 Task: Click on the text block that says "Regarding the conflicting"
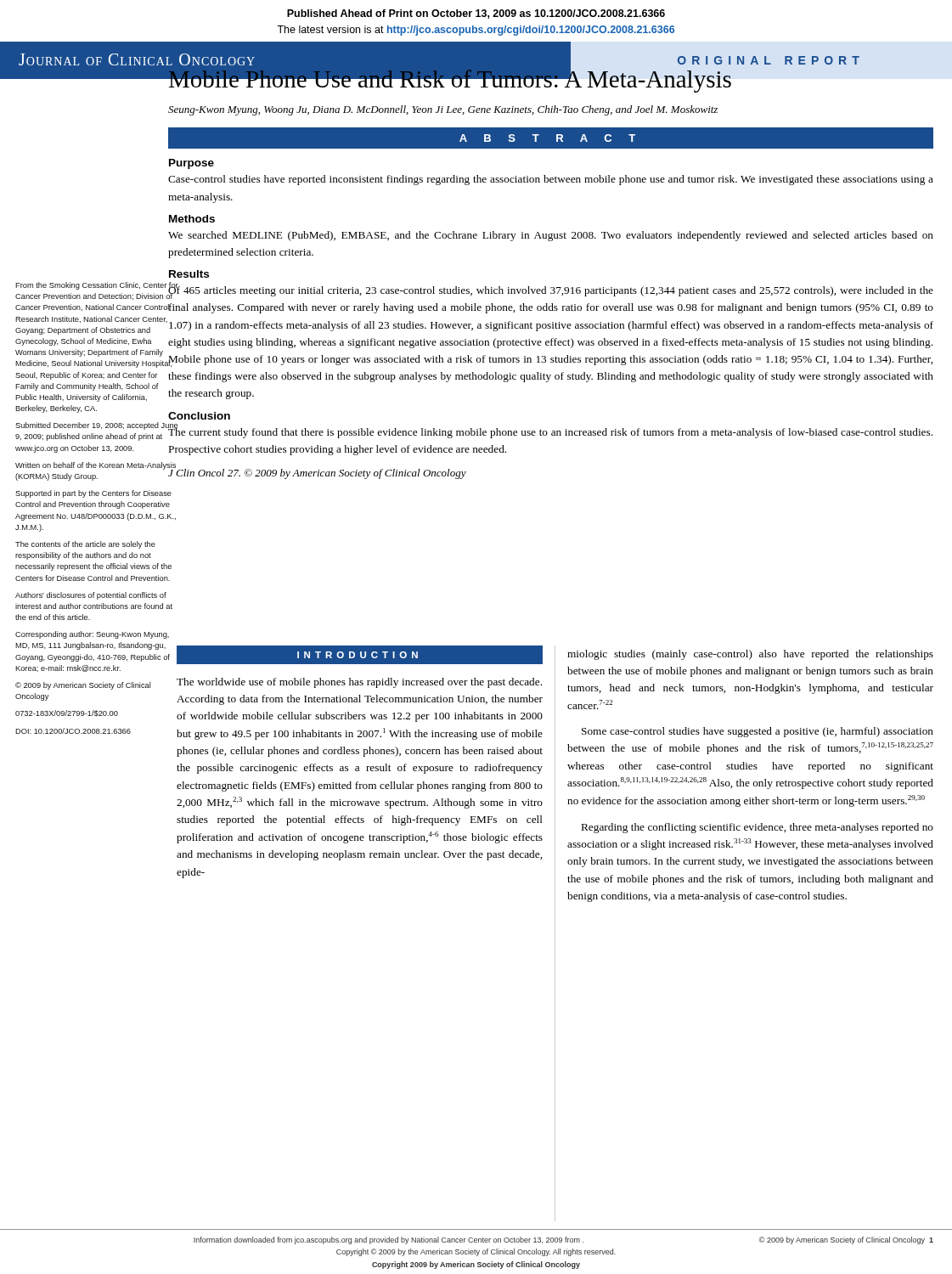click(x=750, y=861)
